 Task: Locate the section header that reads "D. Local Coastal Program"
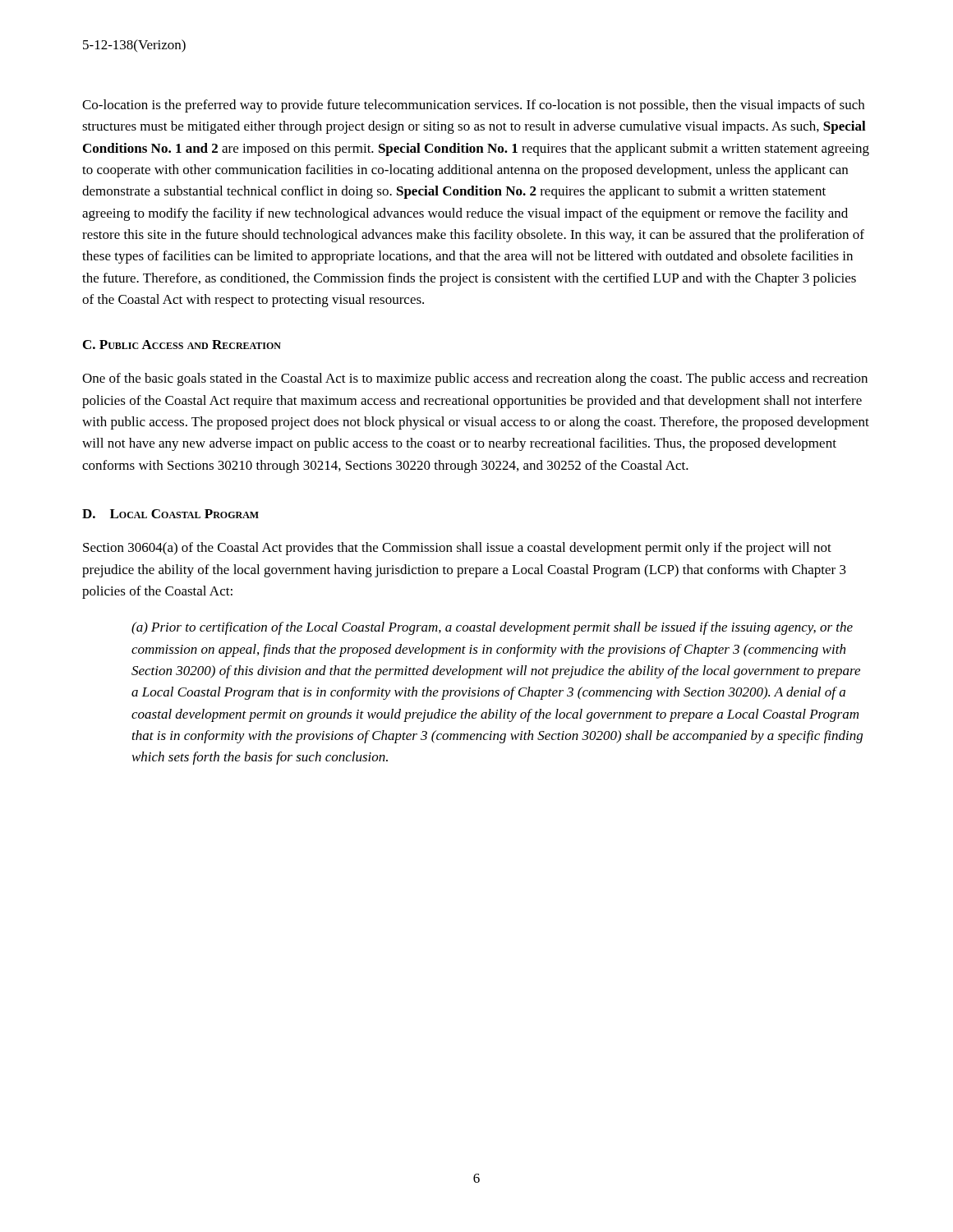(171, 514)
